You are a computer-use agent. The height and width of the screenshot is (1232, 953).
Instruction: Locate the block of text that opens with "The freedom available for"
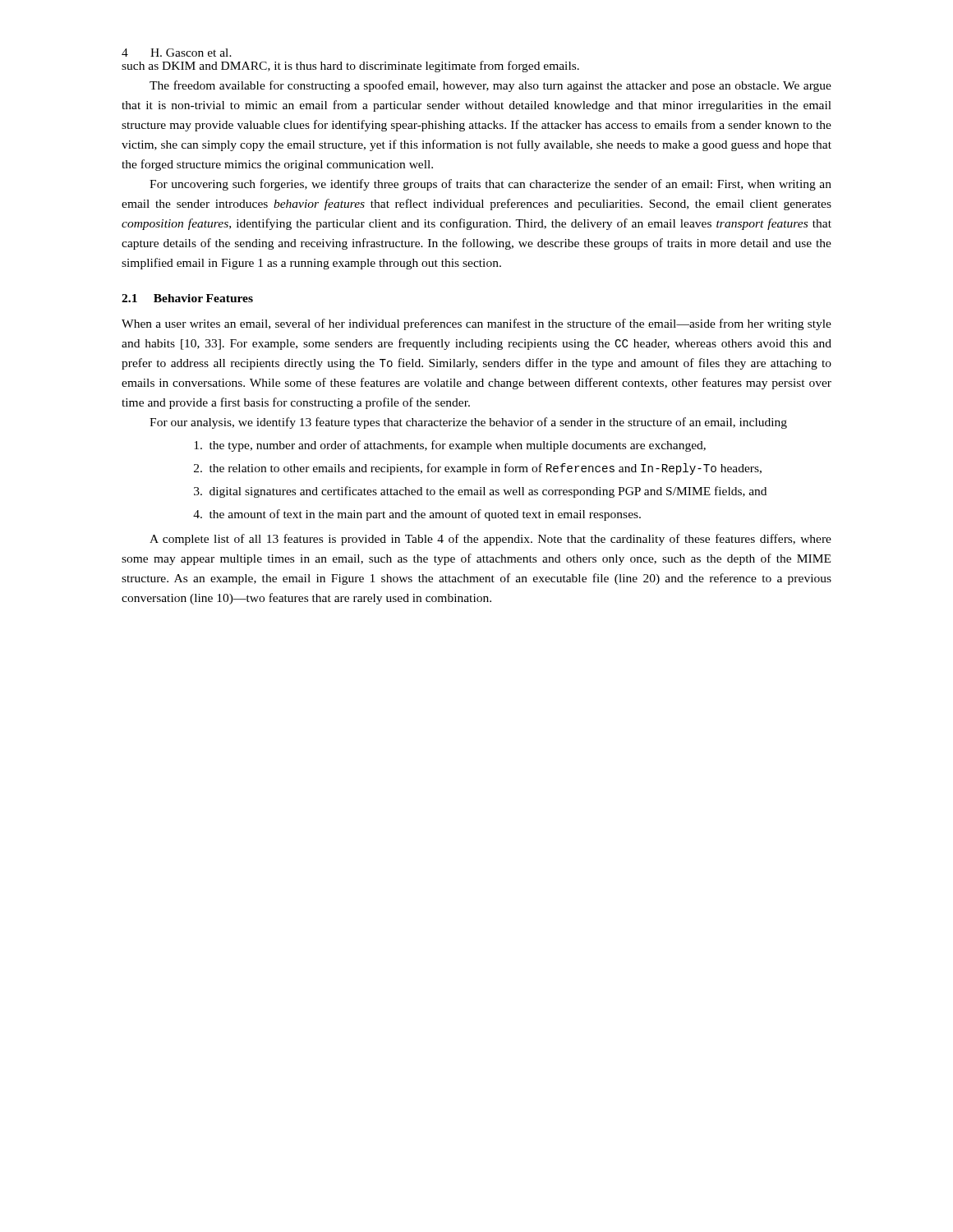(476, 125)
